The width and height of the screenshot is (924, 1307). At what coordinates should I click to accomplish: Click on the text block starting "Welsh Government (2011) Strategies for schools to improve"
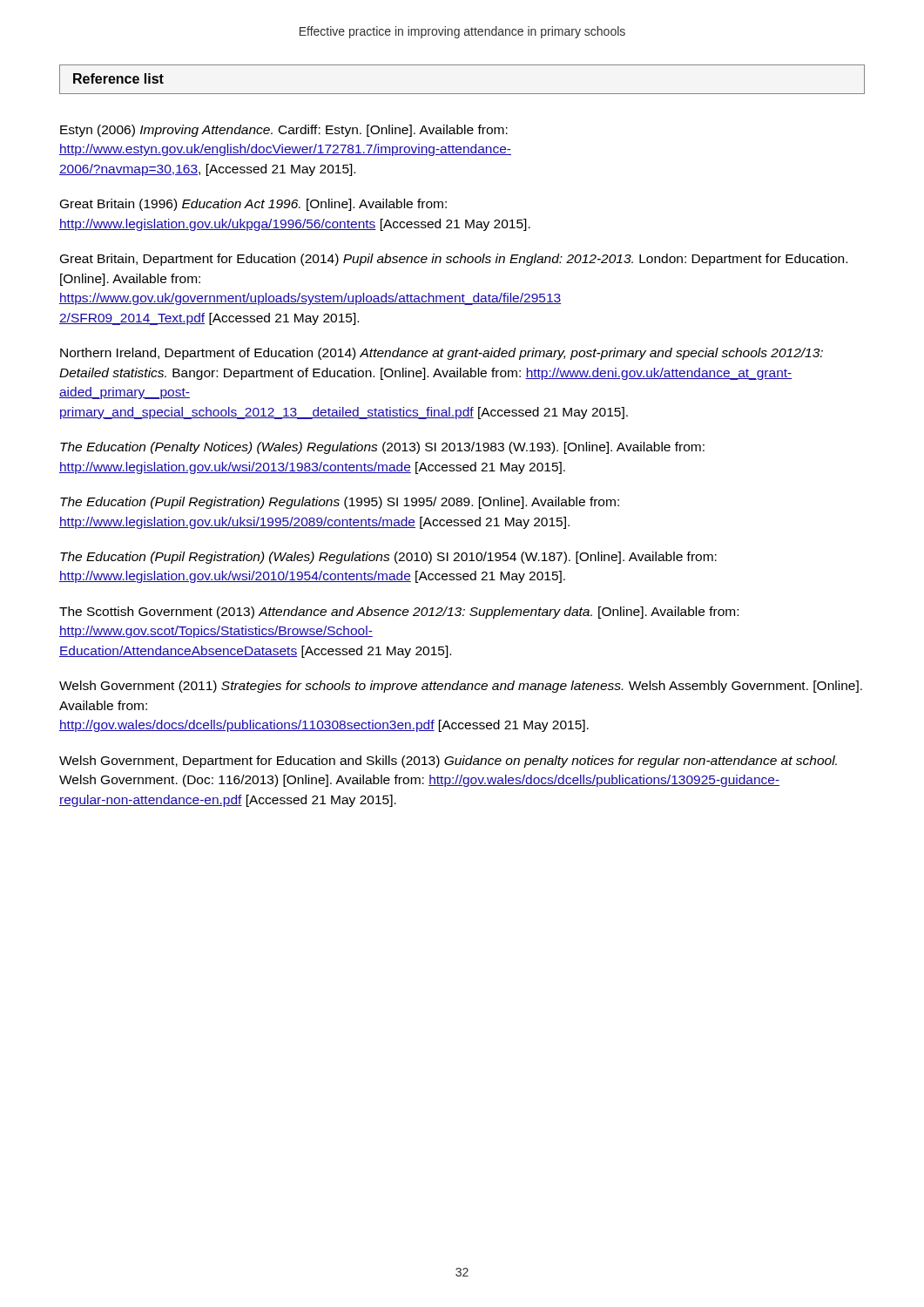point(461,687)
